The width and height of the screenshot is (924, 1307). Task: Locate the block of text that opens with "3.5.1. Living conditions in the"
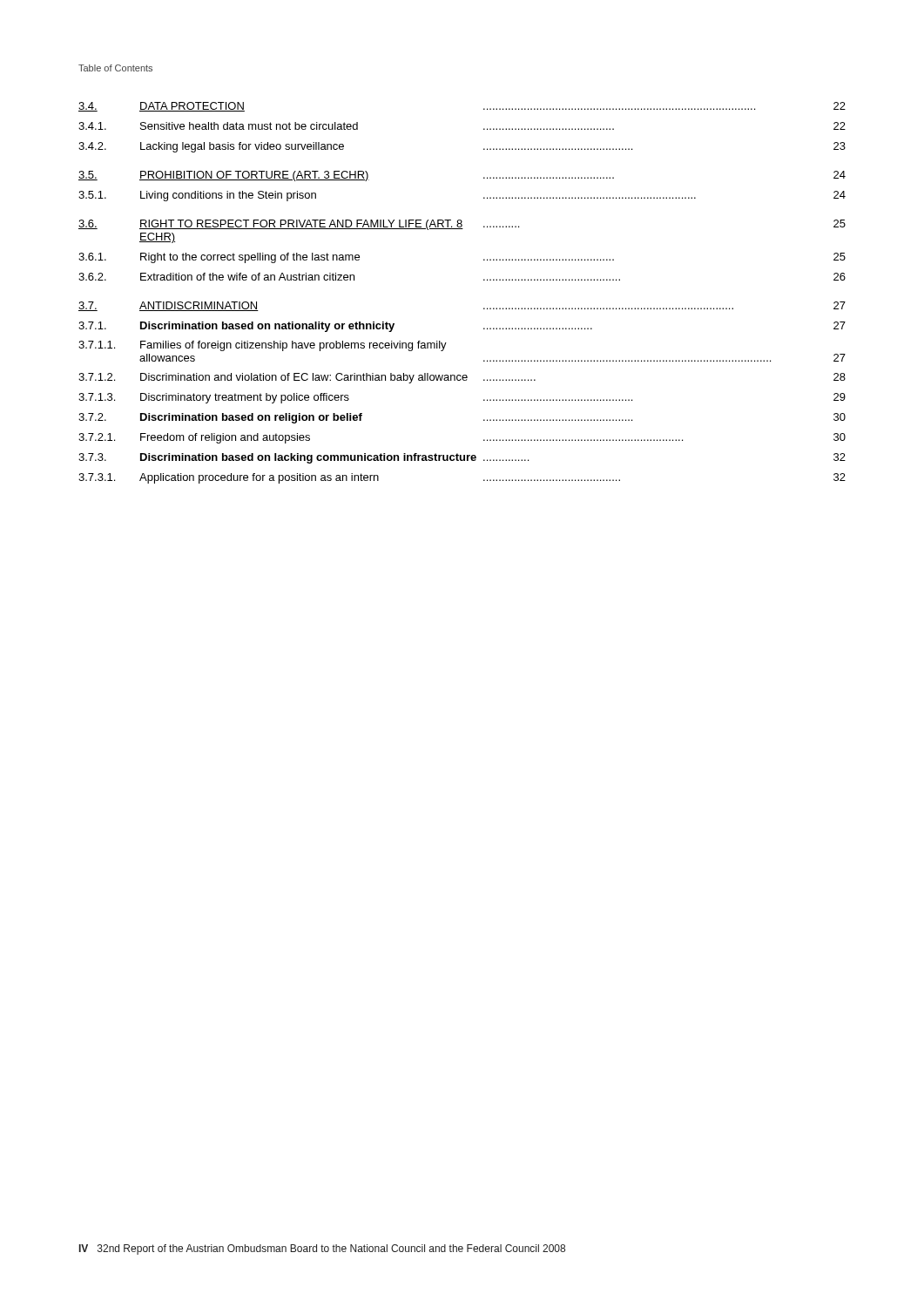click(92, 195)
